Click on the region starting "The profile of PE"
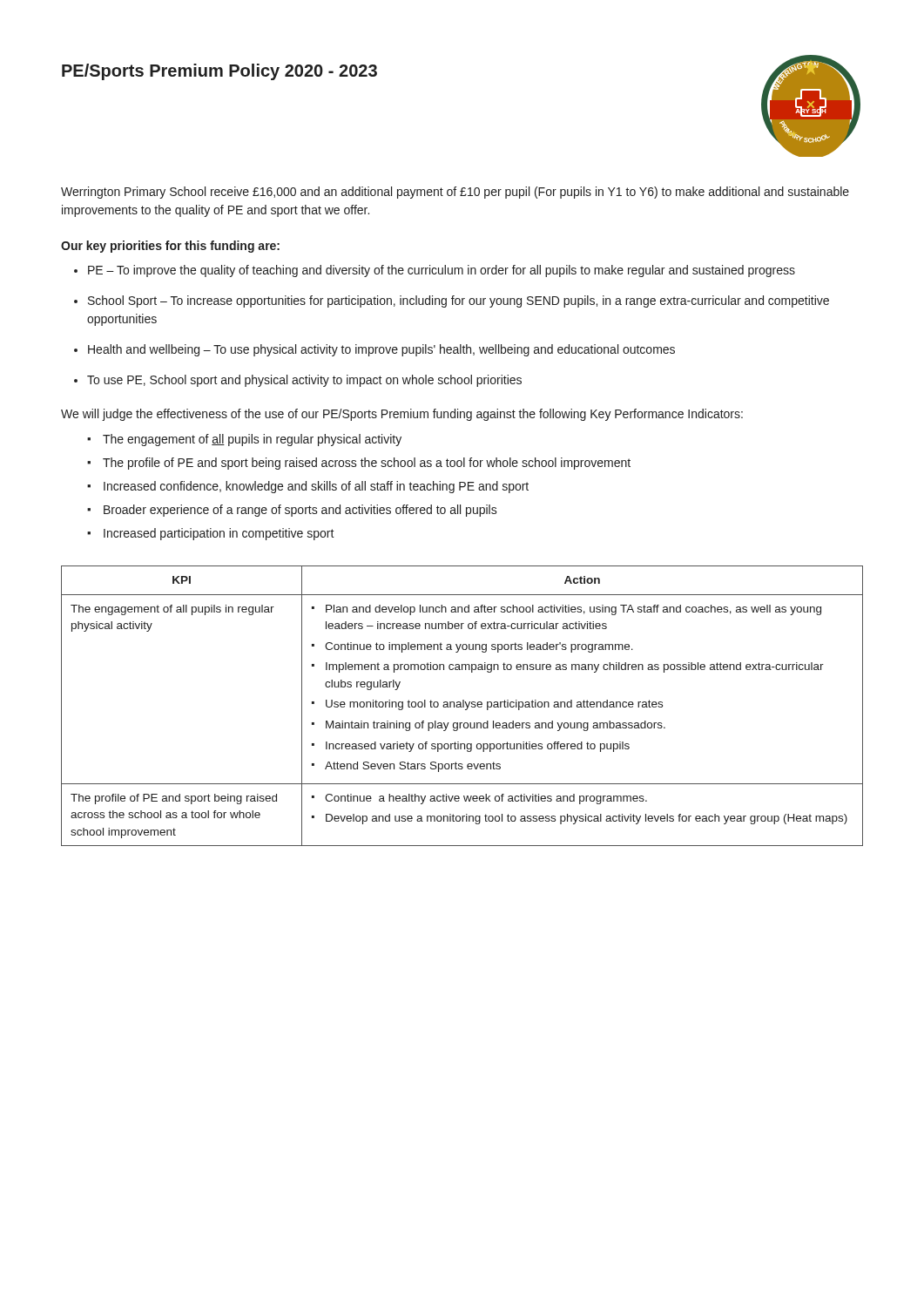 (x=367, y=463)
